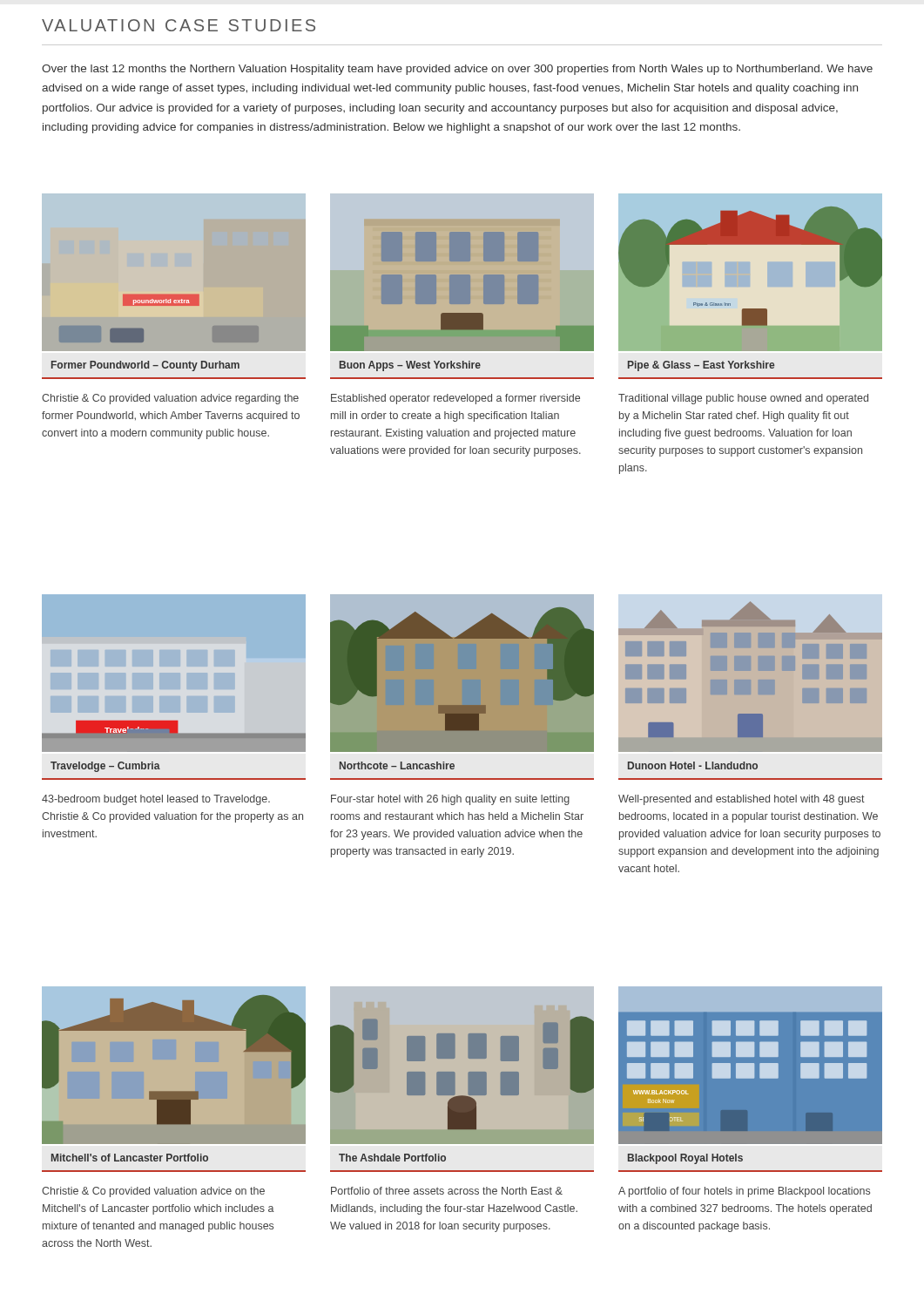924x1307 pixels.
Task: Click on the element starting "Four-star hotel with 26 high quality"
Action: [457, 825]
